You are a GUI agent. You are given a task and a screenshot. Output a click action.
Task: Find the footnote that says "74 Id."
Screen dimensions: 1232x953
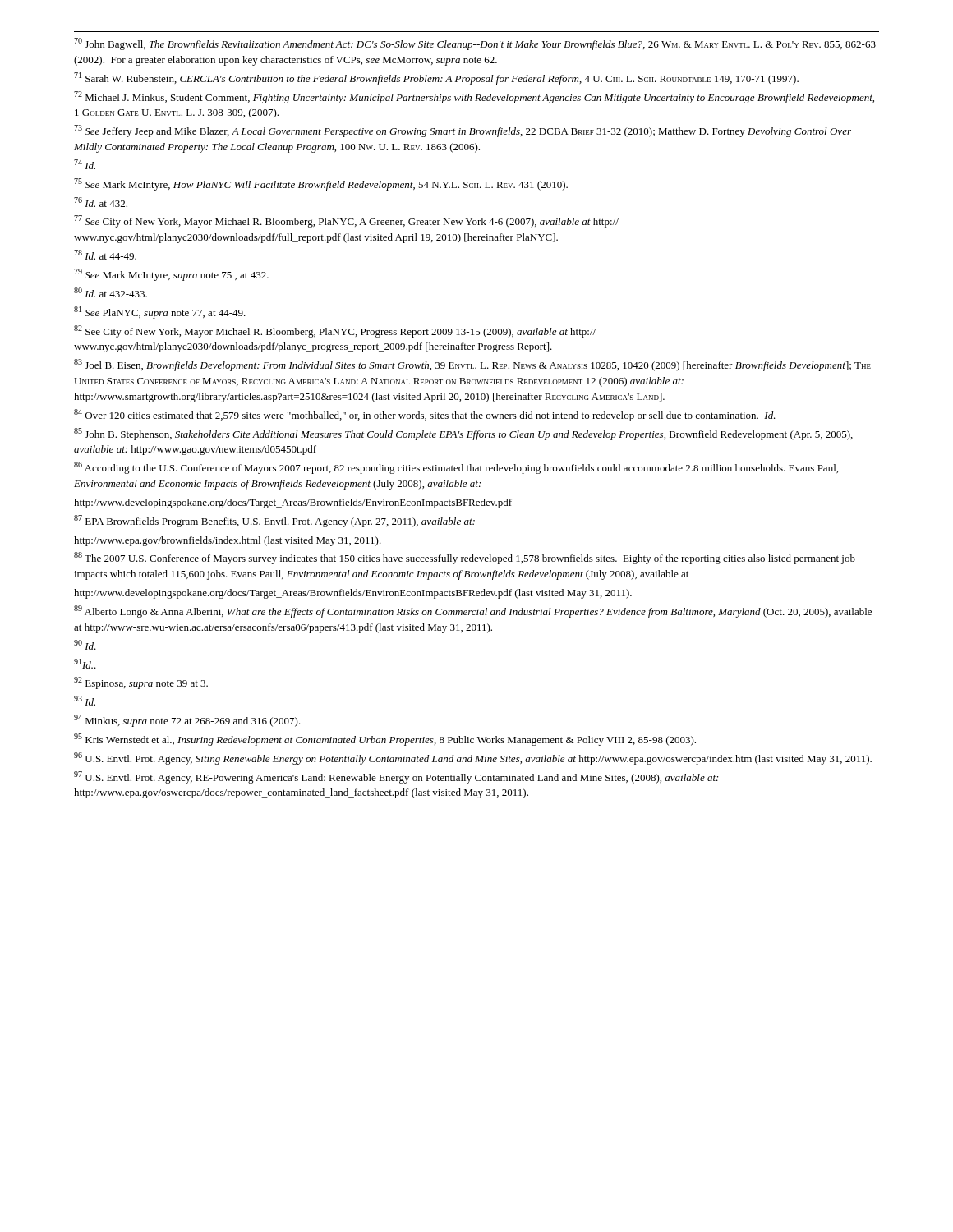point(85,165)
